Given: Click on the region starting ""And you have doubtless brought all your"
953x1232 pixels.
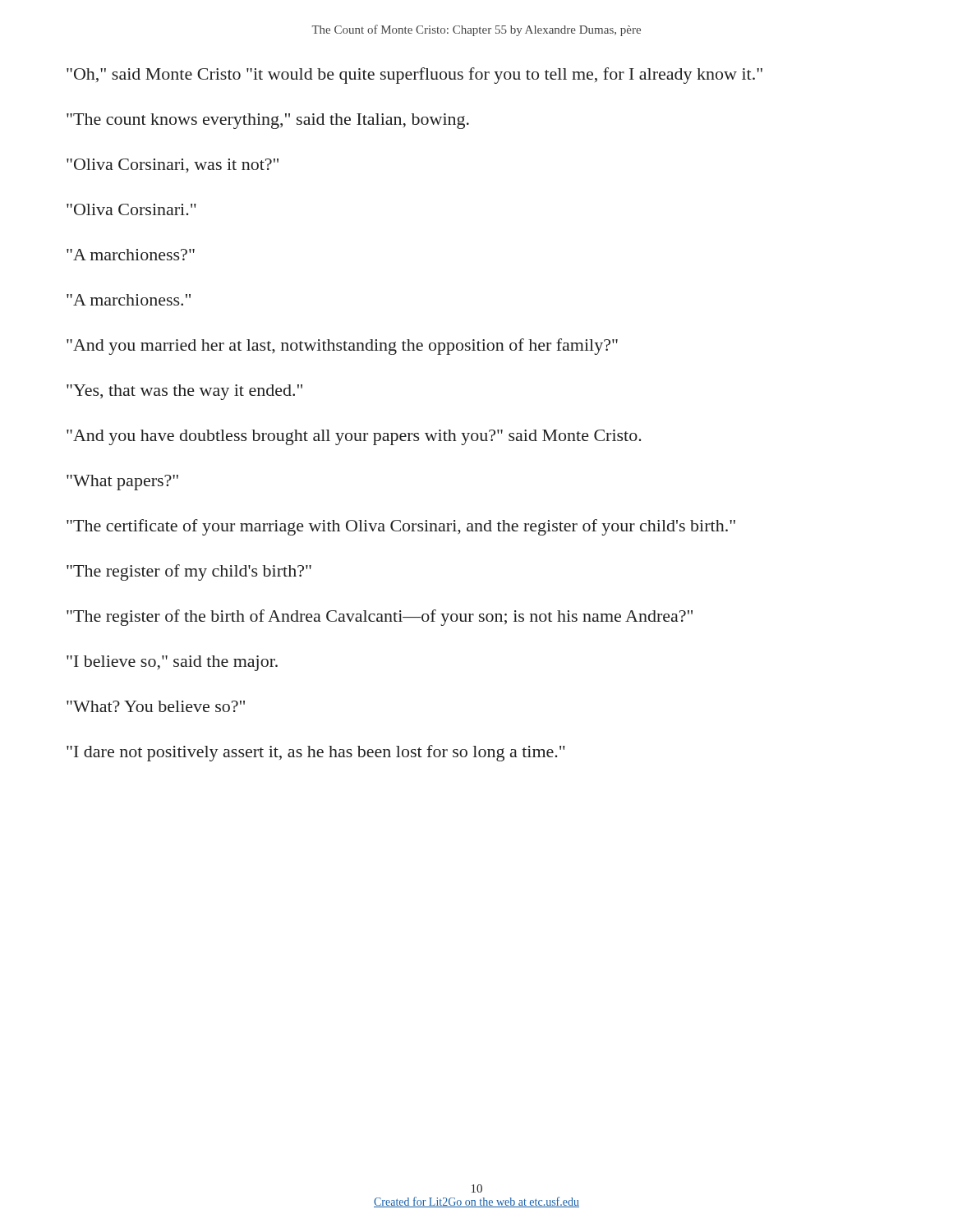Looking at the screenshot, I should [354, 435].
